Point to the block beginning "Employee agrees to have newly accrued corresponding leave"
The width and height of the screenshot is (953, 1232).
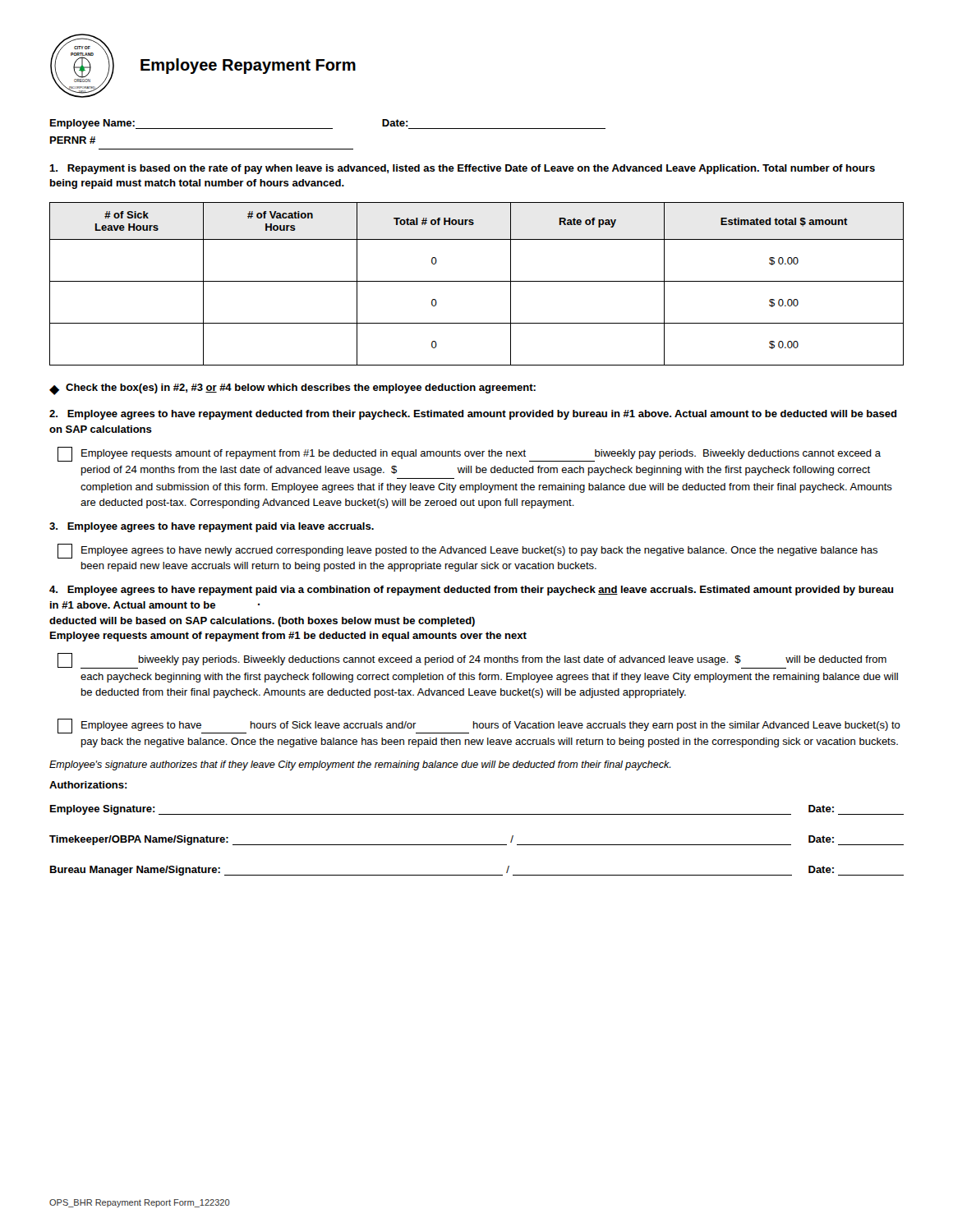coord(481,558)
